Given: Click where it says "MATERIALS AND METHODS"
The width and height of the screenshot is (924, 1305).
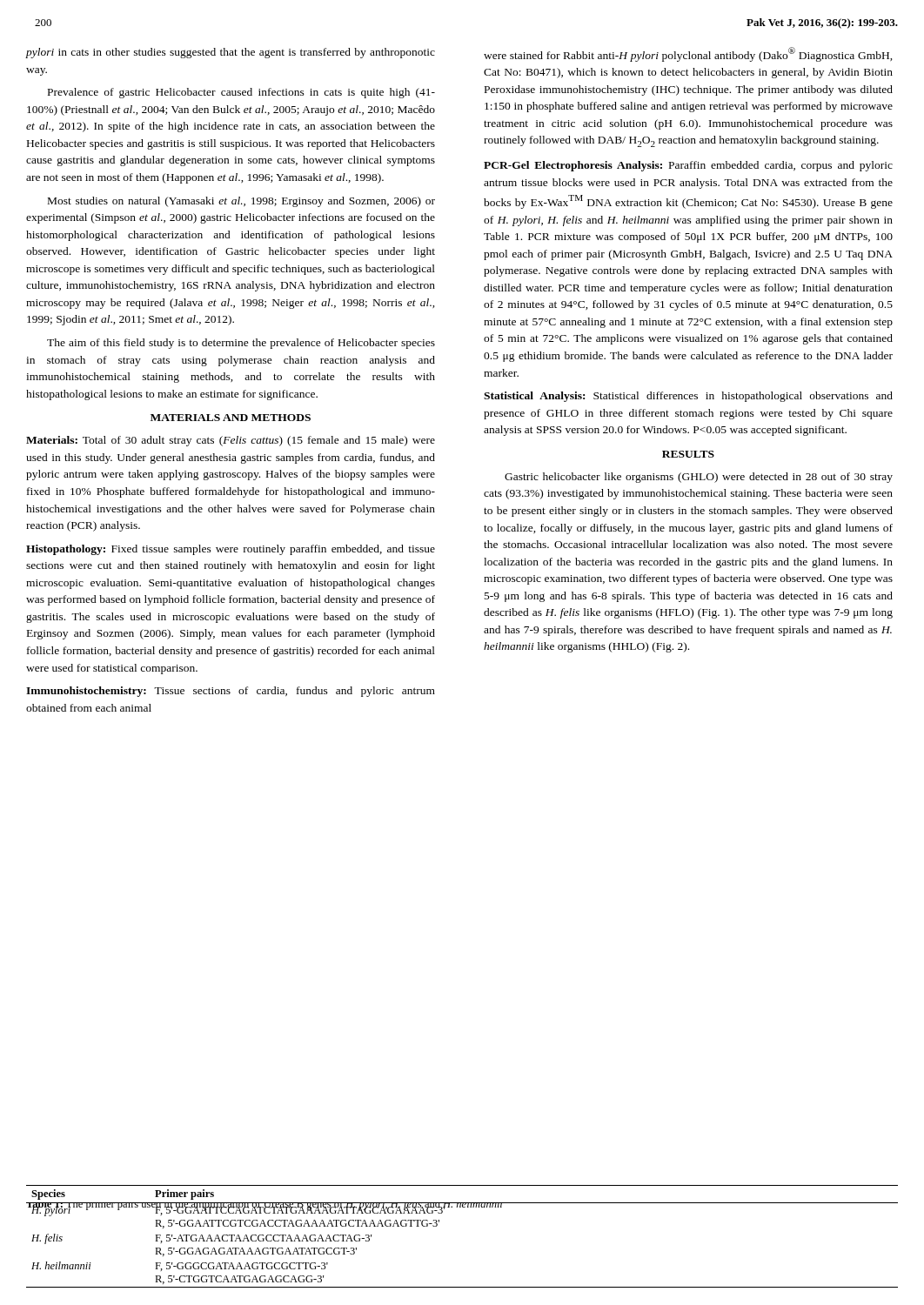Looking at the screenshot, I should (x=231, y=417).
